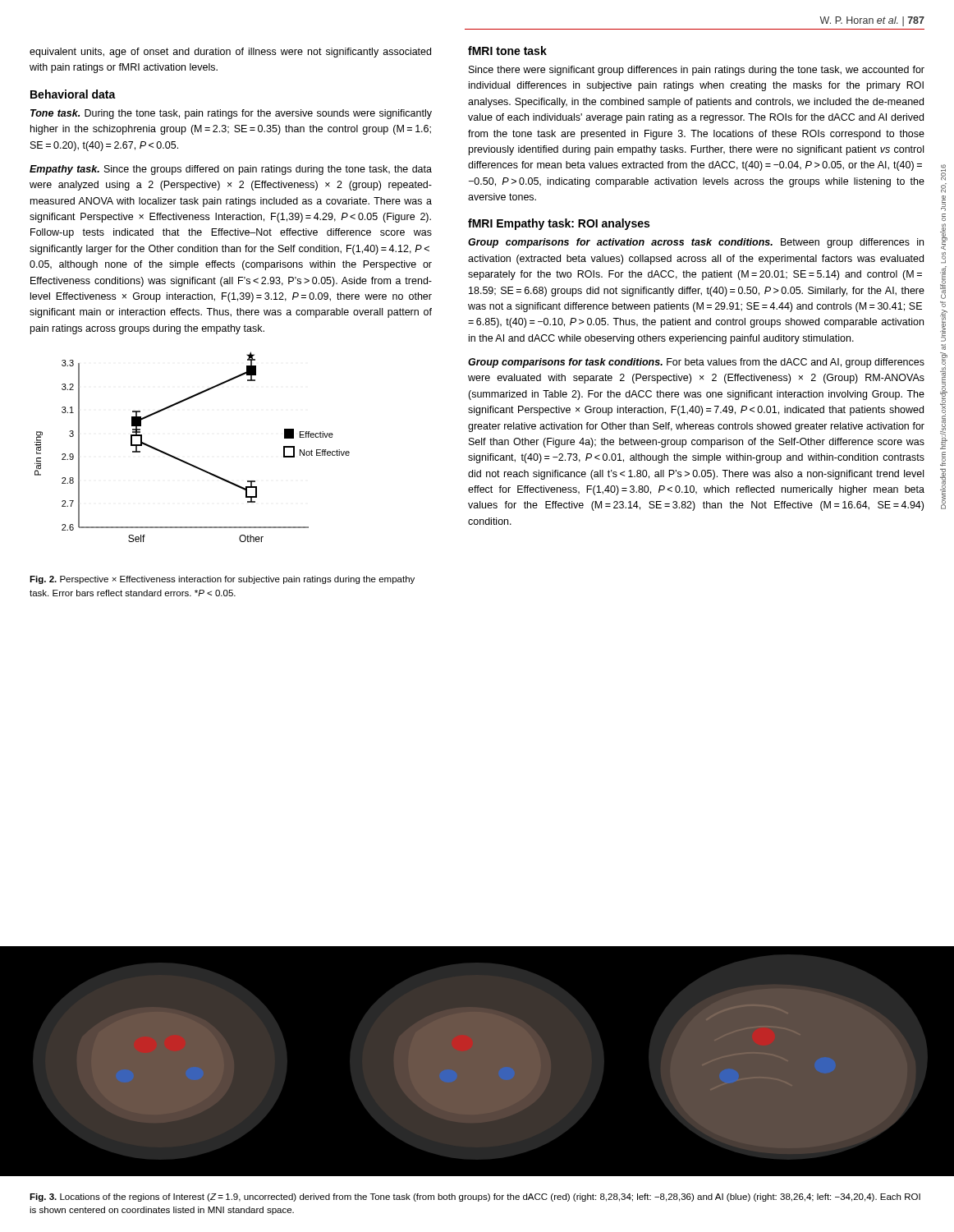Navigate to the text starting "Group comparisons for activation across task conditions."
This screenshot has height=1232, width=954.
point(696,290)
